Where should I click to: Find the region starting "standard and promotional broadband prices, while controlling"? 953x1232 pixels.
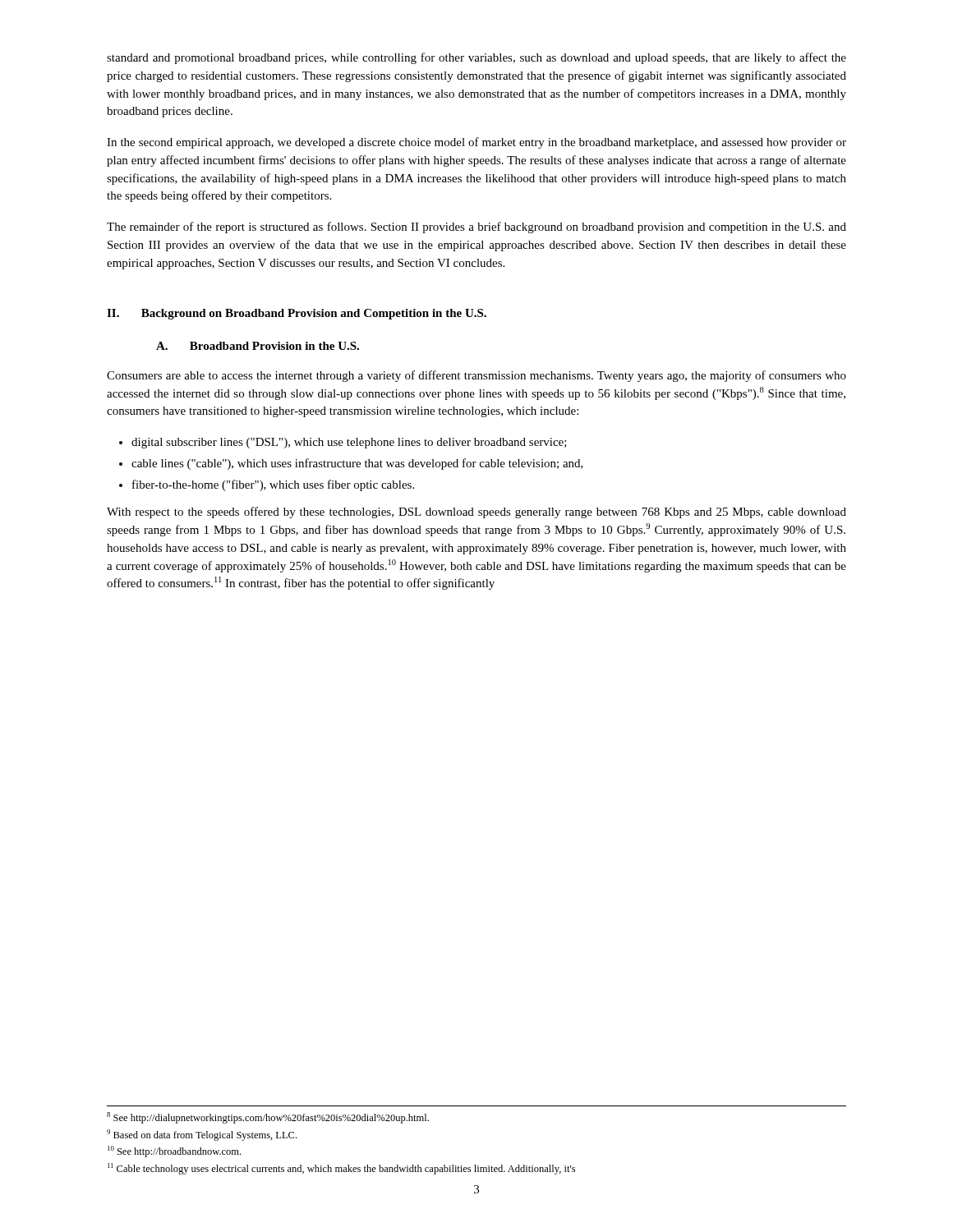[476, 85]
